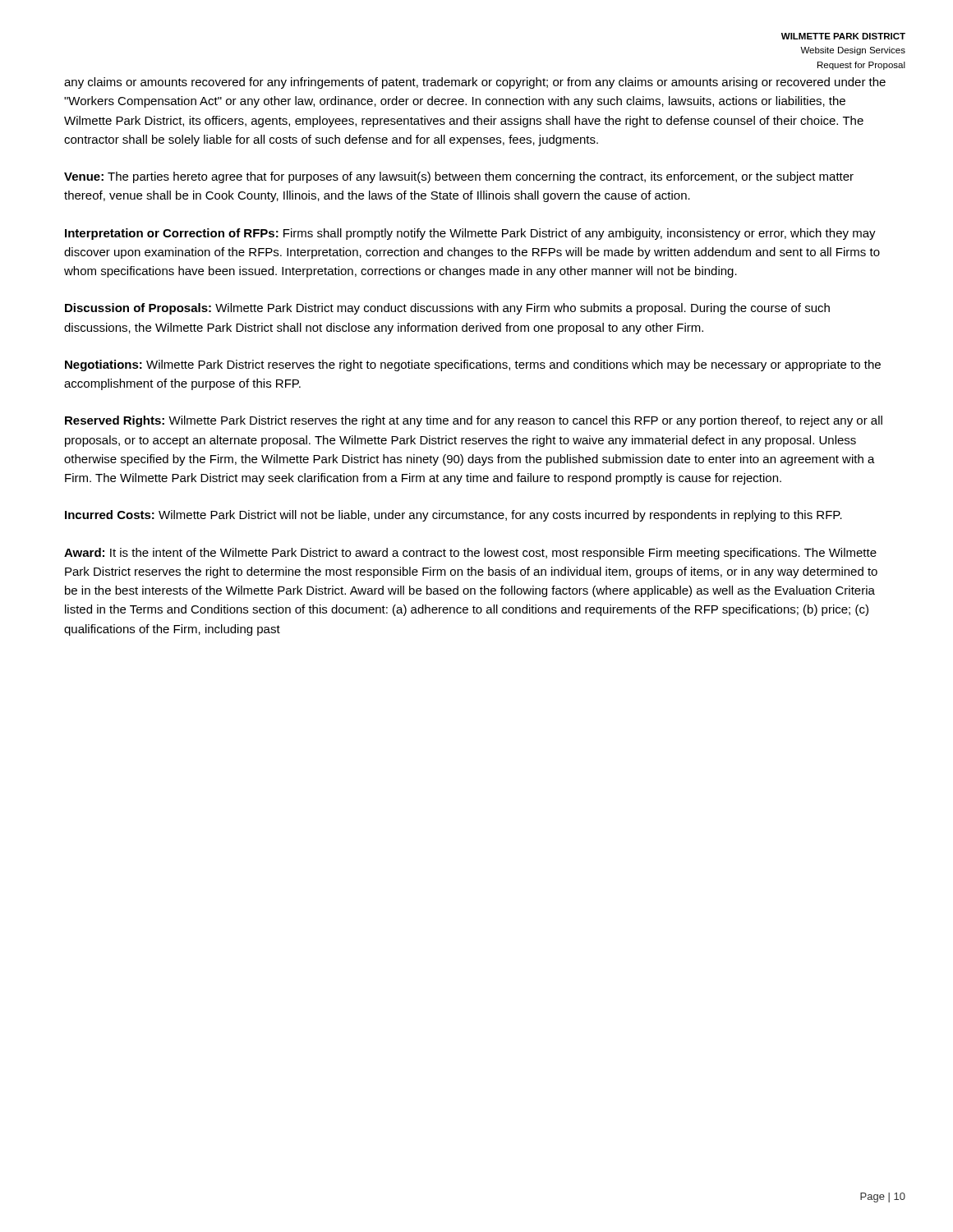Click on the text block that says "Incurred Costs: Wilmette Park District will not"
Image resolution: width=953 pixels, height=1232 pixels.
453,515
